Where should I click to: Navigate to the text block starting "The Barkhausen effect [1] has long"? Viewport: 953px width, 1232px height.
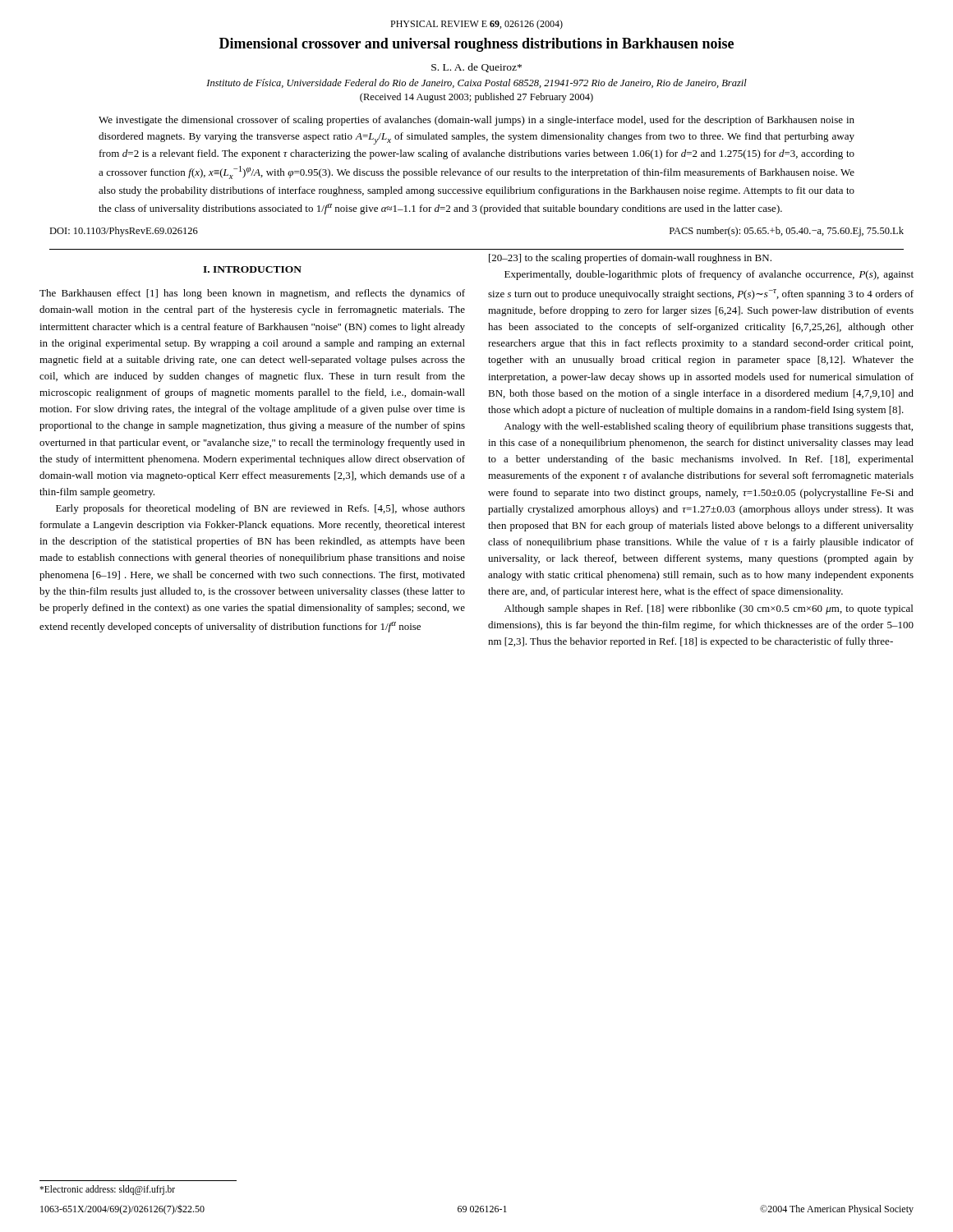252,460
